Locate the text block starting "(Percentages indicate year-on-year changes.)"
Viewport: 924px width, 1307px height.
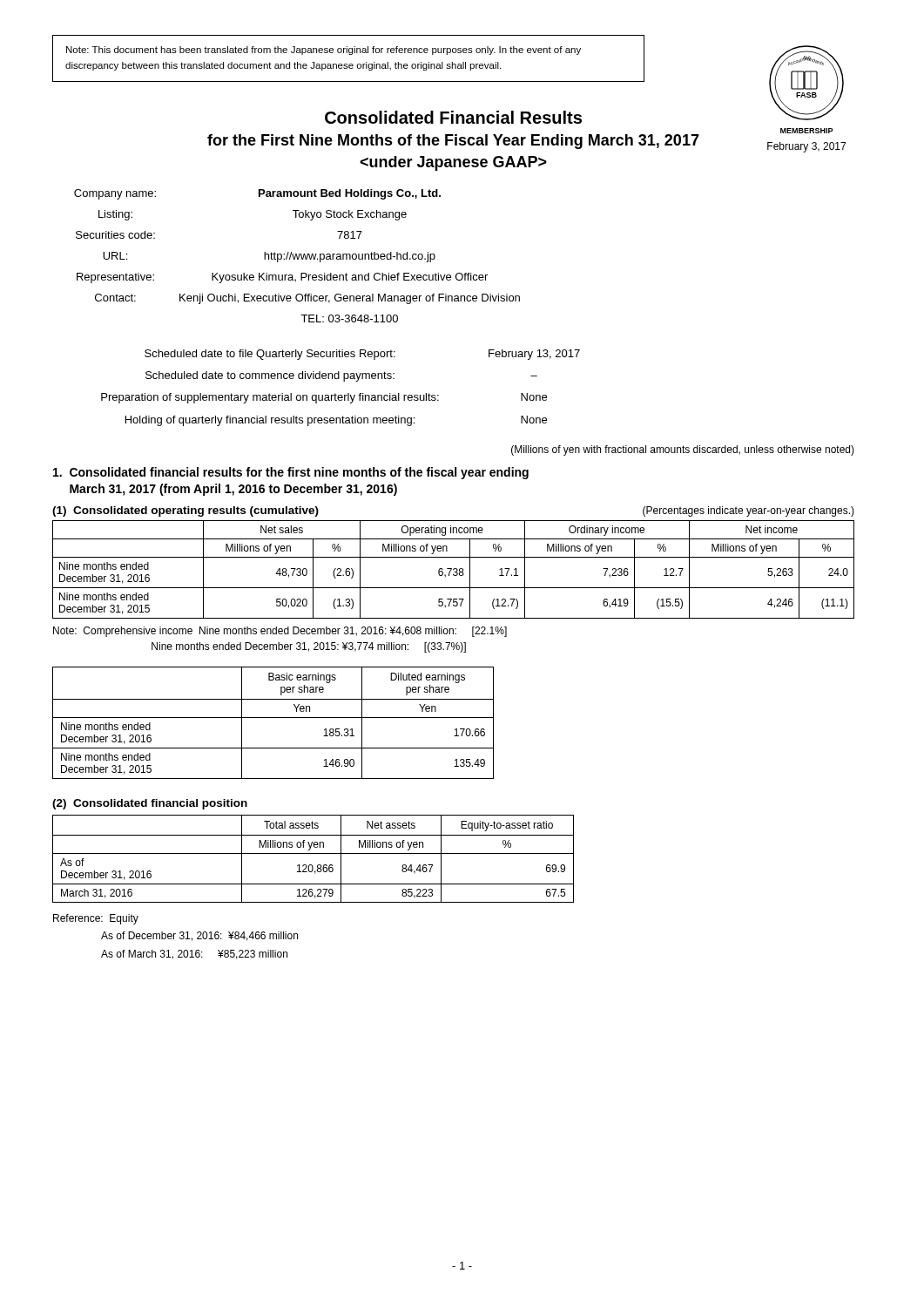click(748, 510)
